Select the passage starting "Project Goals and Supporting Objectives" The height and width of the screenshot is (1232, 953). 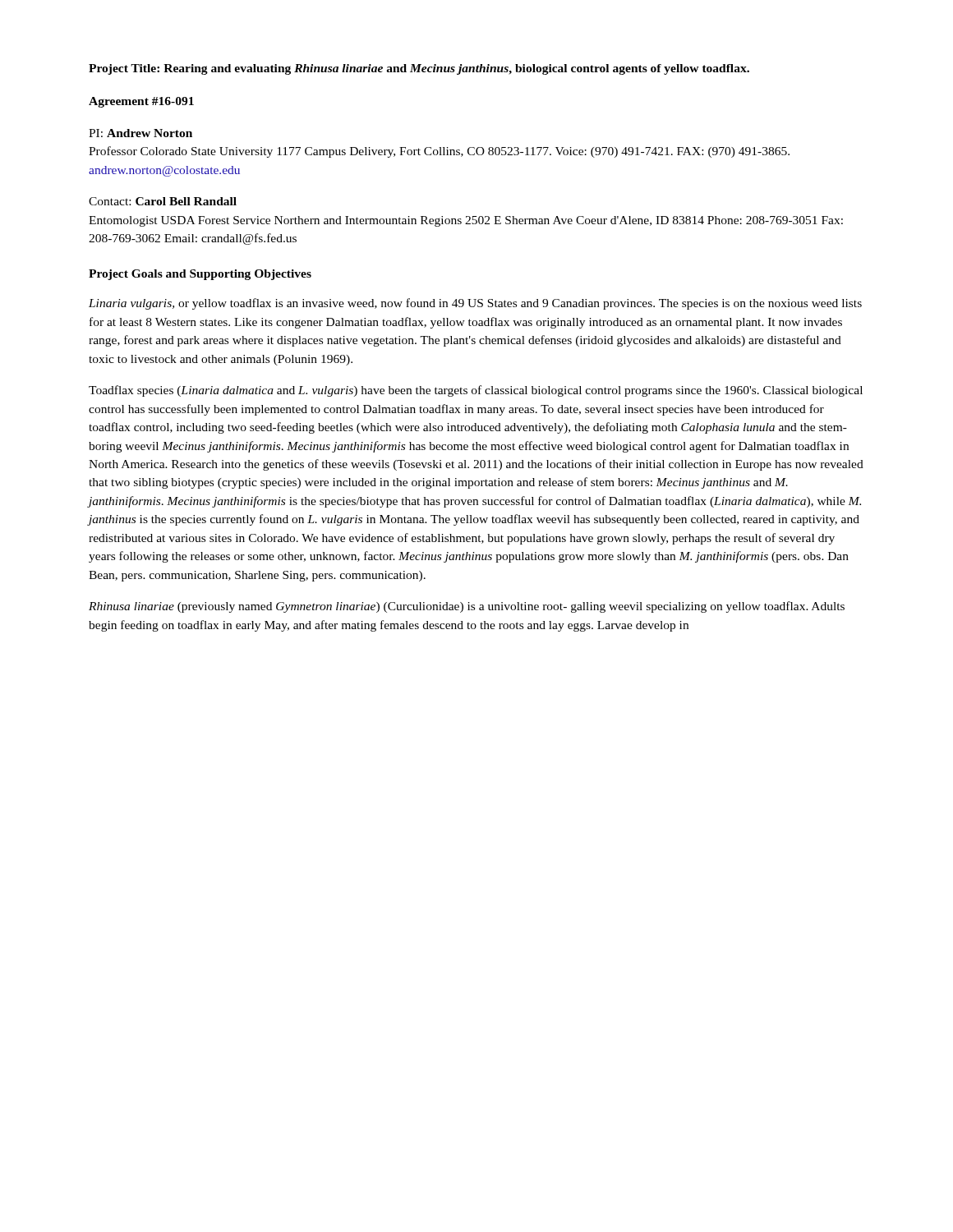200,273
